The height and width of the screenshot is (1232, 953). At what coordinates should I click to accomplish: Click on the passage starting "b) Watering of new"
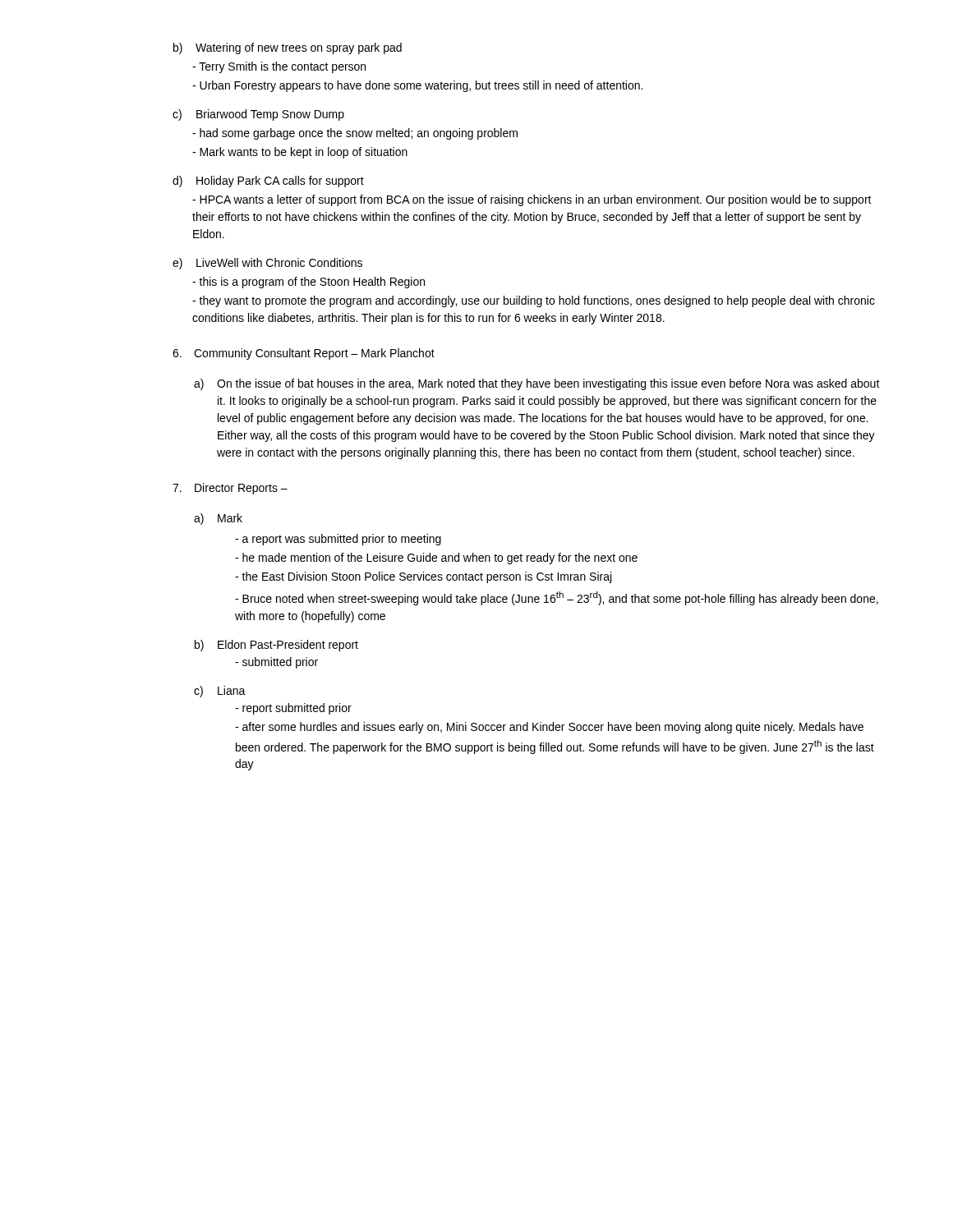tap(288, 48)
